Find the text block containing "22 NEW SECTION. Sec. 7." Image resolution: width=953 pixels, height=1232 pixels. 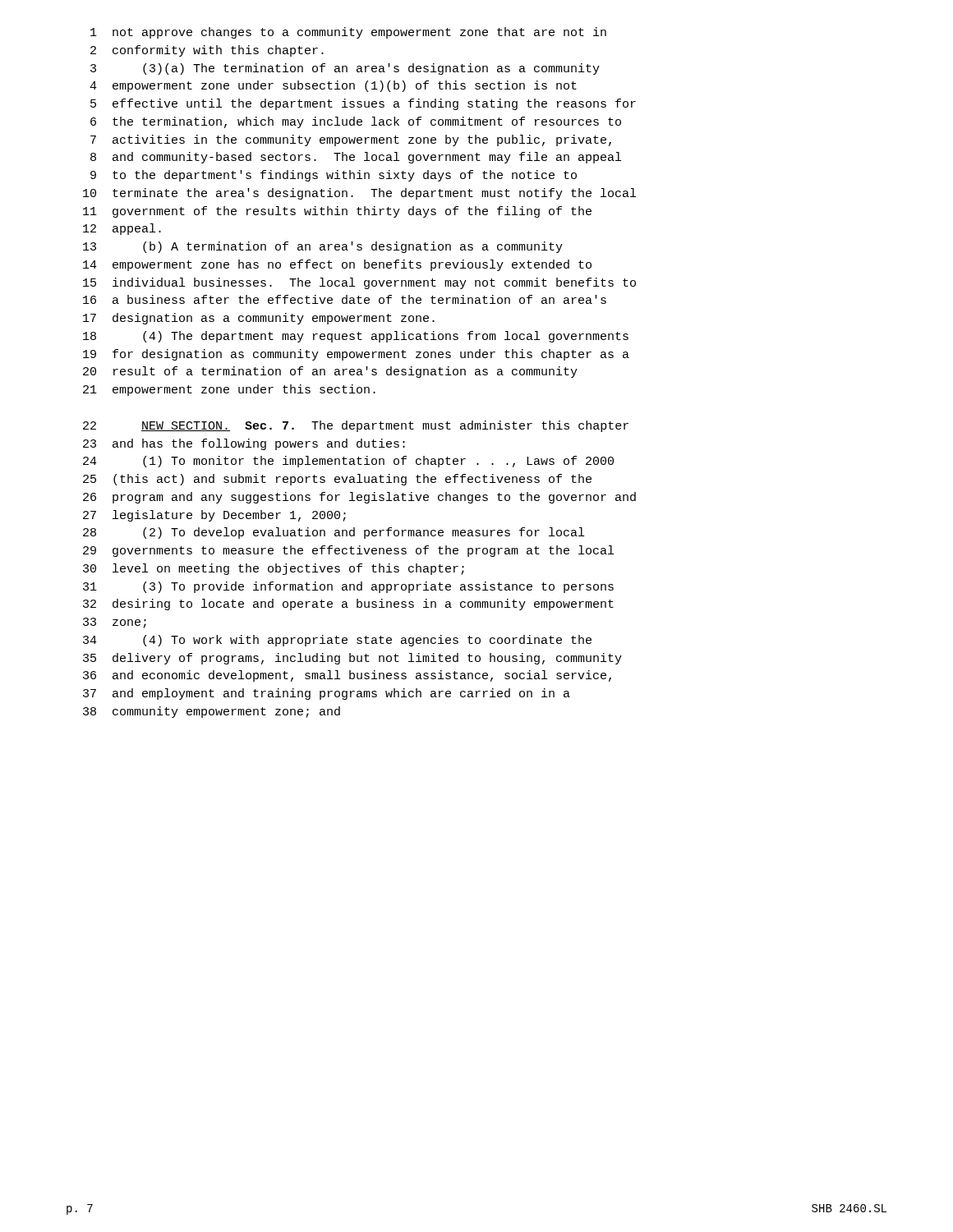tap(476, 436)
